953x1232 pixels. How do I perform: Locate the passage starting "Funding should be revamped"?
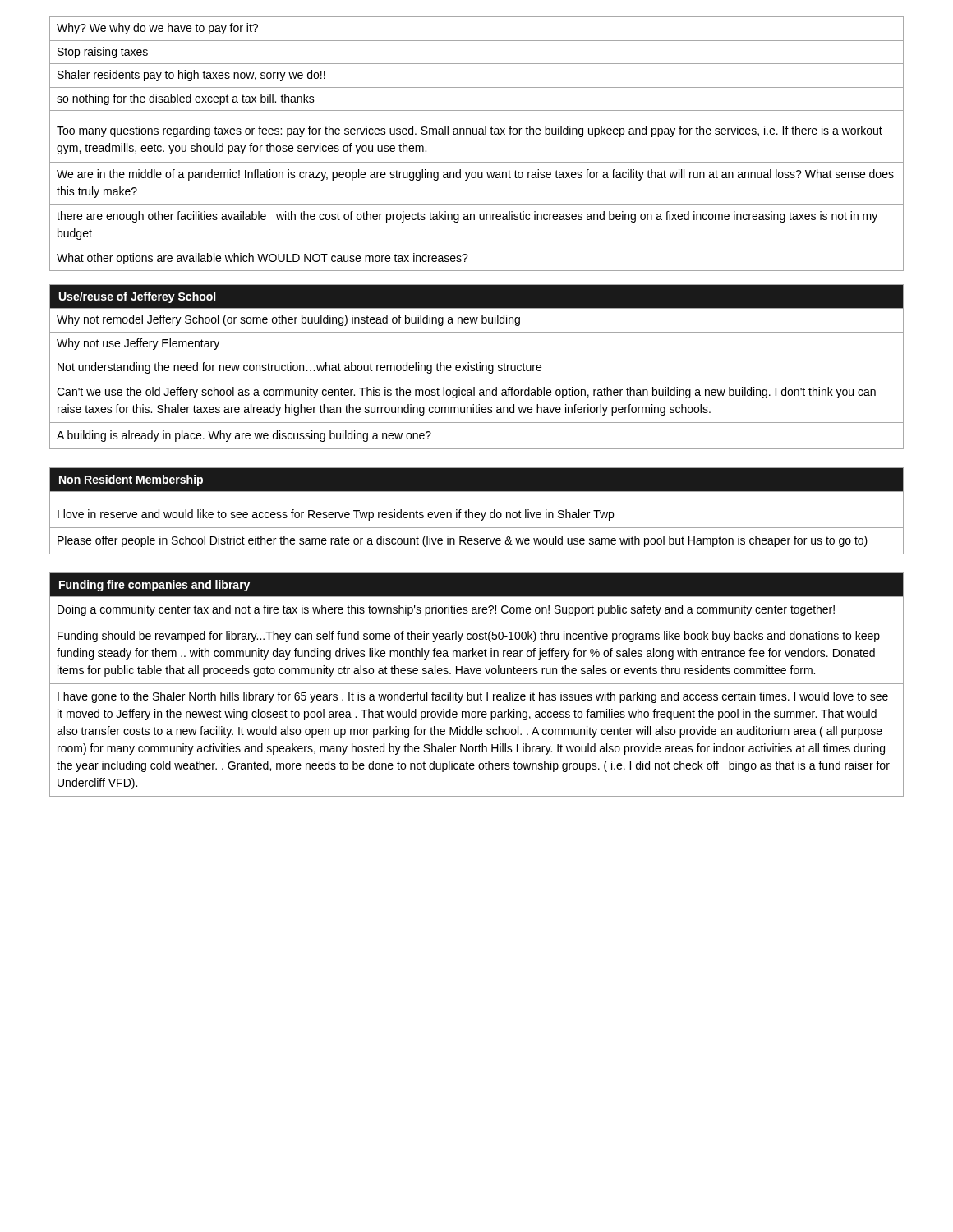coord(468,653)
